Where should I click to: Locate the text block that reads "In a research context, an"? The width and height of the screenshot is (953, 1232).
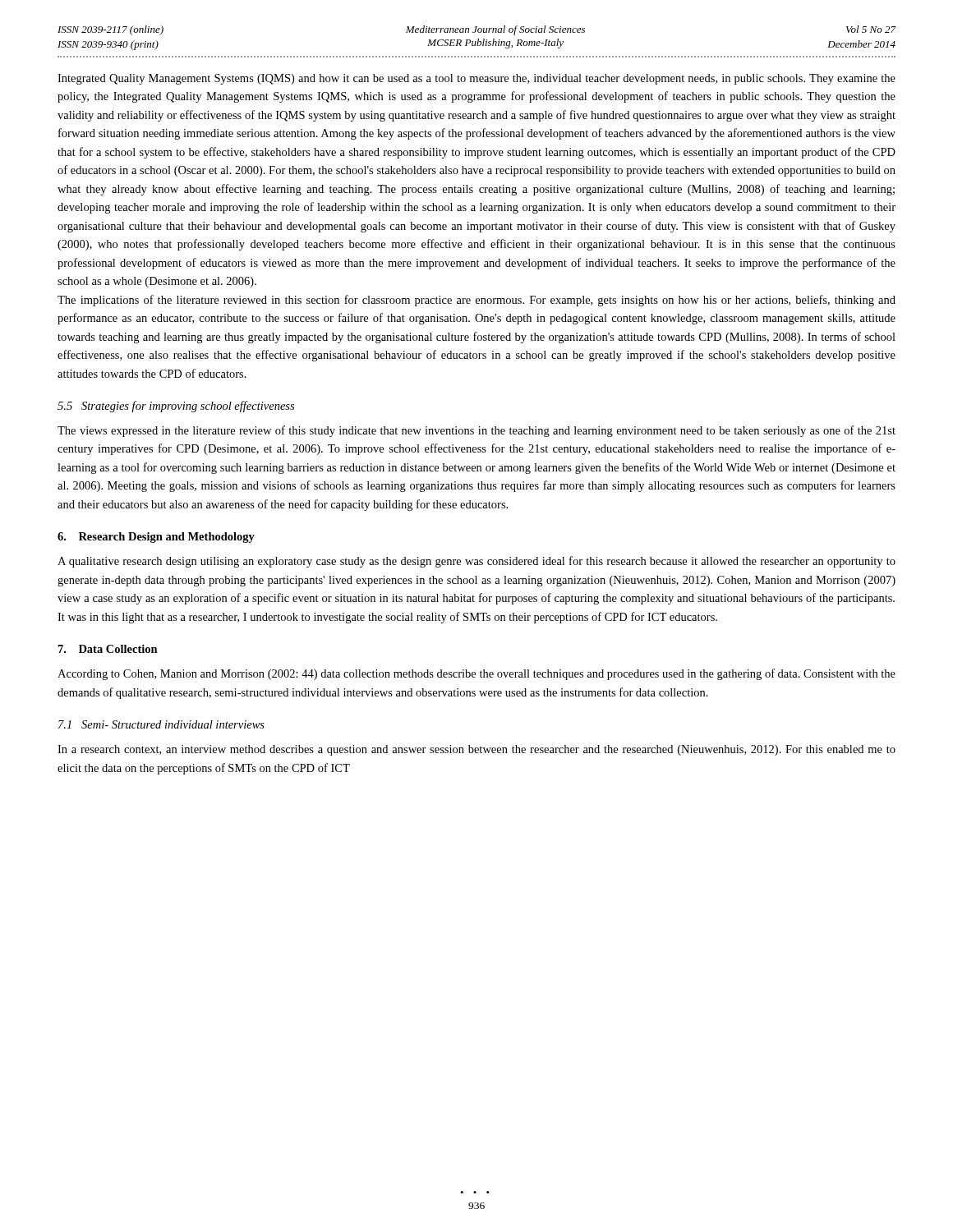tap(476, 759)
